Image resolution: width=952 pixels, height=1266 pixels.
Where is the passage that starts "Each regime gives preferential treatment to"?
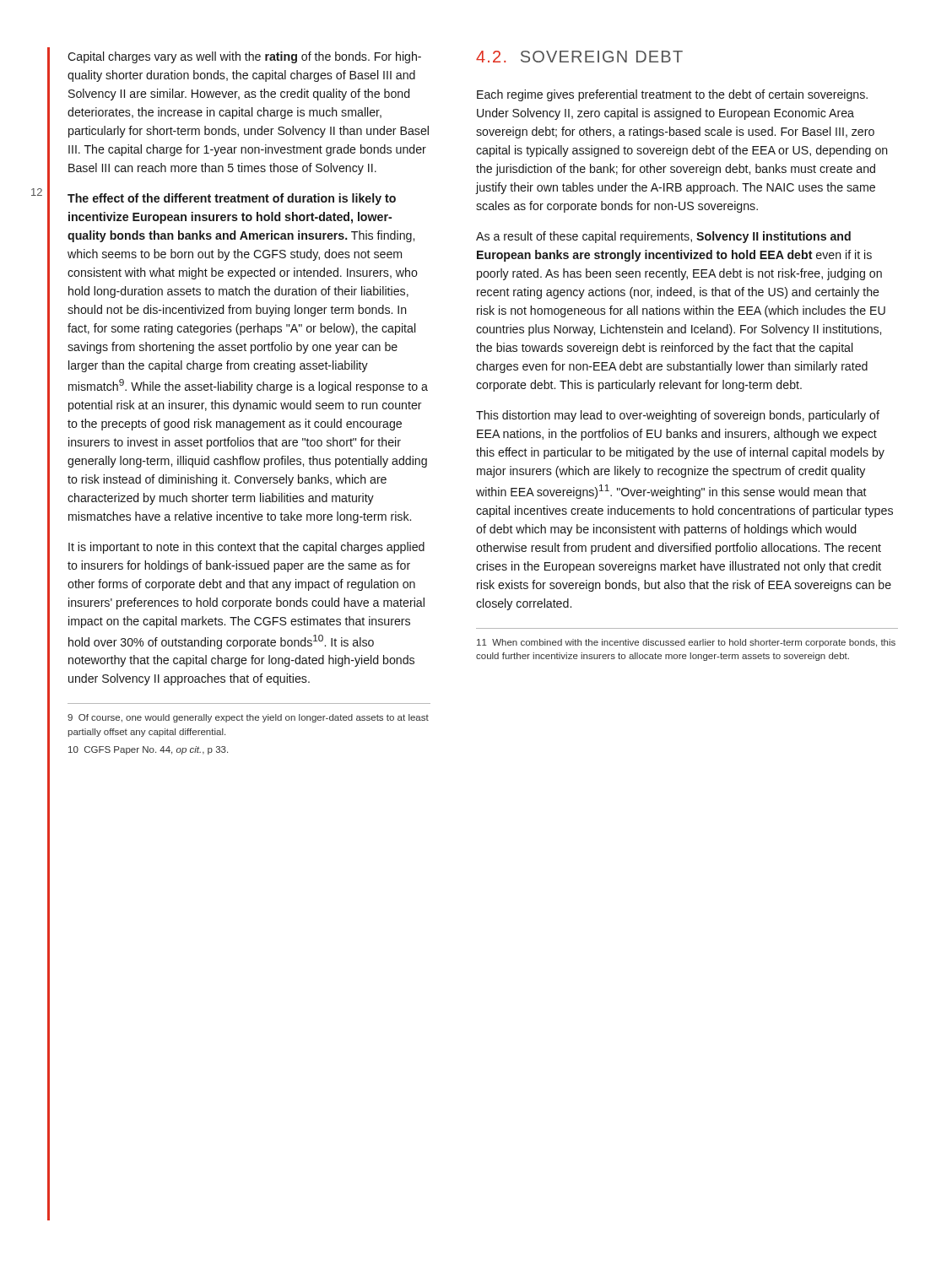tap(687, 150)
